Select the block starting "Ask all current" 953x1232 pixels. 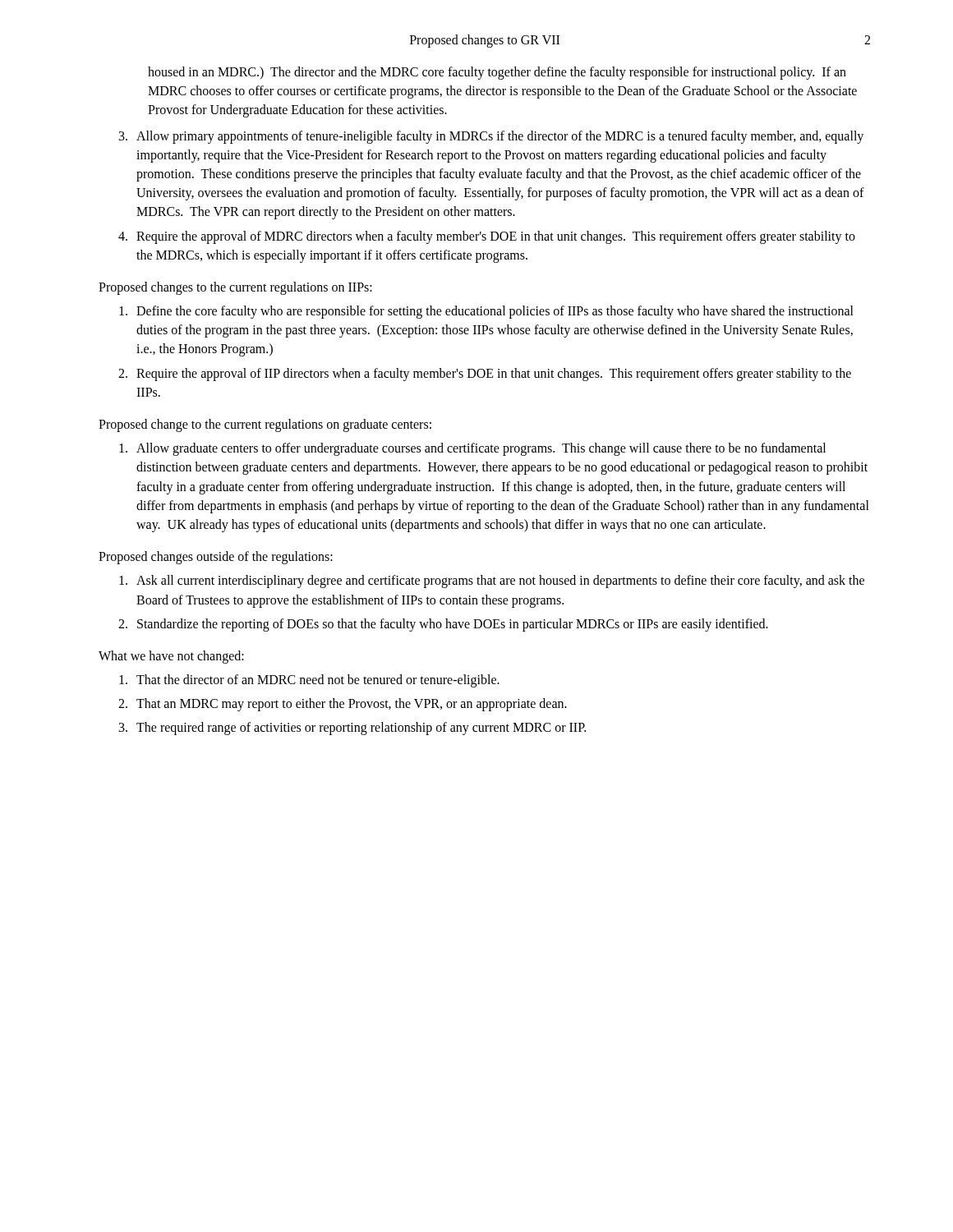[485, 590]
